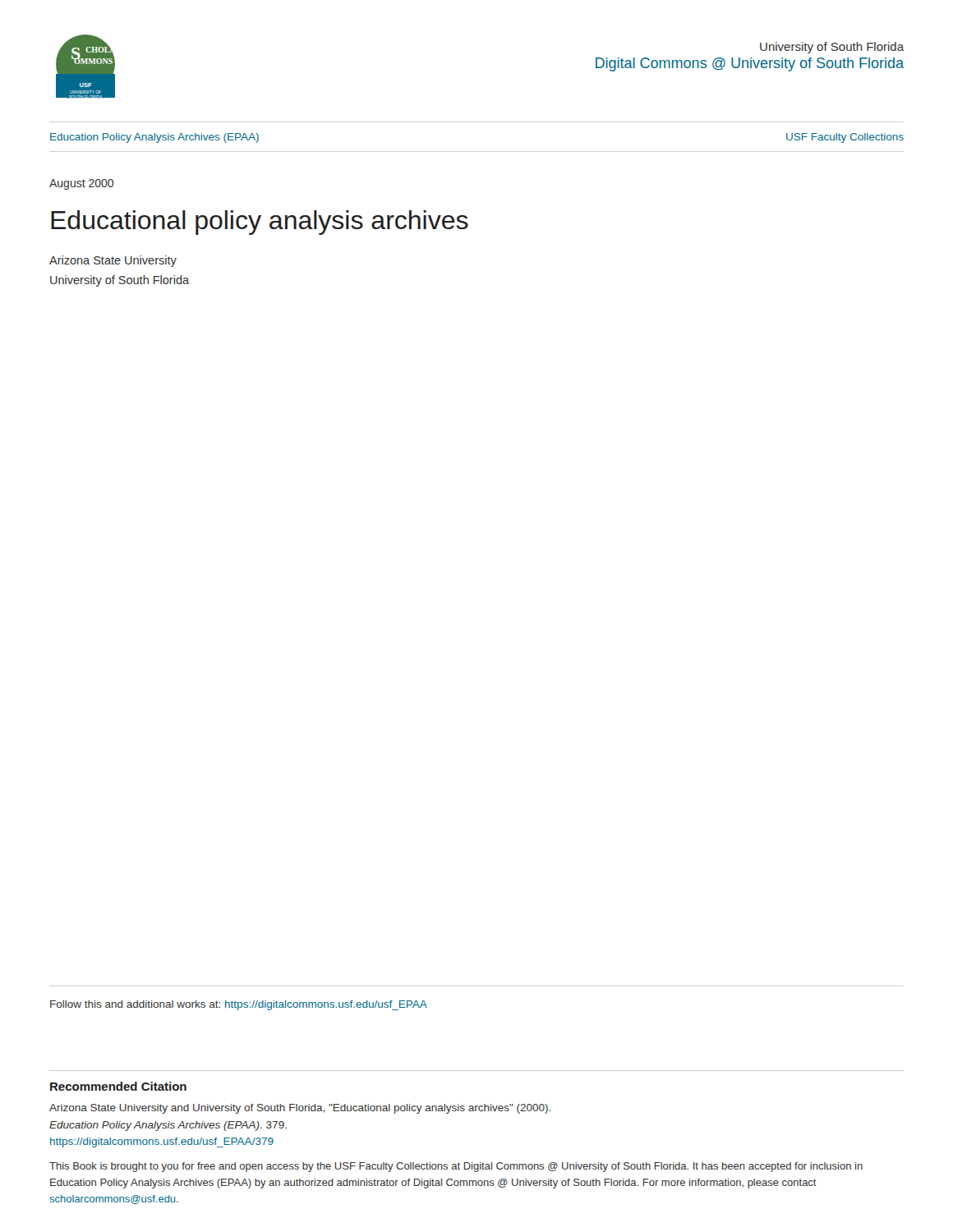This screenshot has width=953, height=1232.
Task: Locate the block of text that opens with "Arizona State University and University of South Florida,"
Action: [x=300, y=1109]
